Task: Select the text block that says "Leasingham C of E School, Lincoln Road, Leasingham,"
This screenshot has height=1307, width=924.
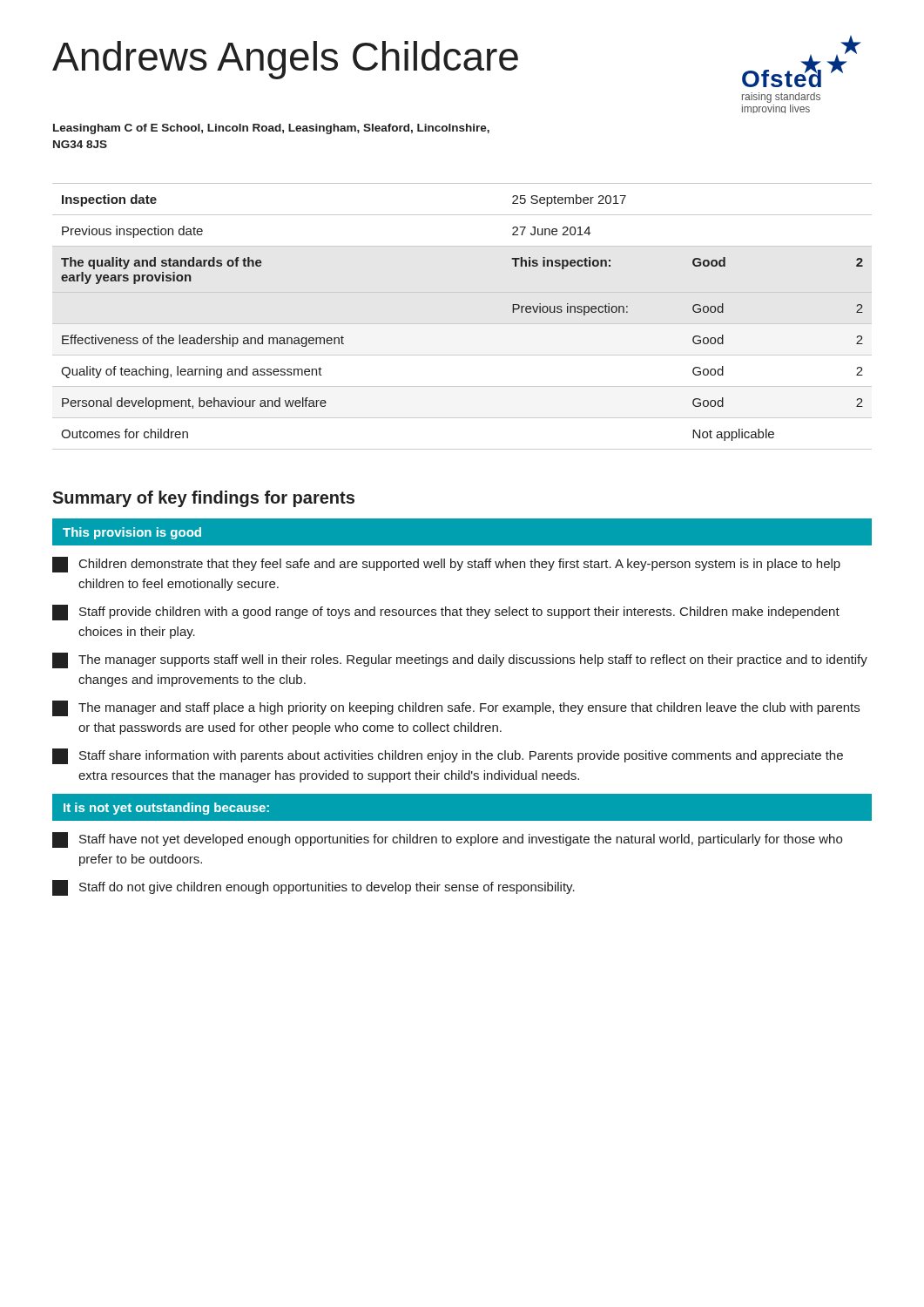Action: pyautogui.click(x=271, y=136)
